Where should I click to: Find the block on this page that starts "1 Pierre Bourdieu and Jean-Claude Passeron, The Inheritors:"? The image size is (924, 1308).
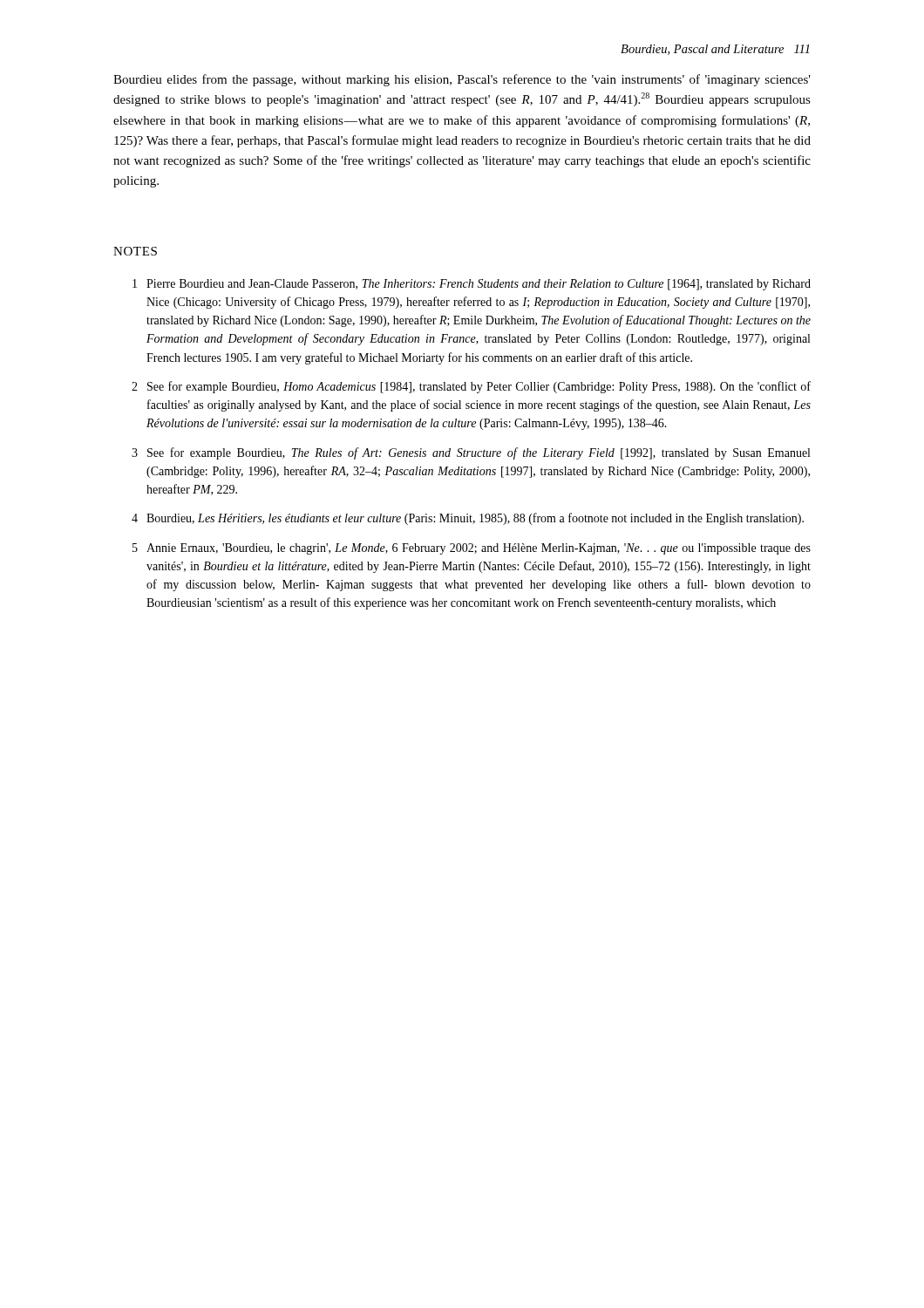point(462,321)
